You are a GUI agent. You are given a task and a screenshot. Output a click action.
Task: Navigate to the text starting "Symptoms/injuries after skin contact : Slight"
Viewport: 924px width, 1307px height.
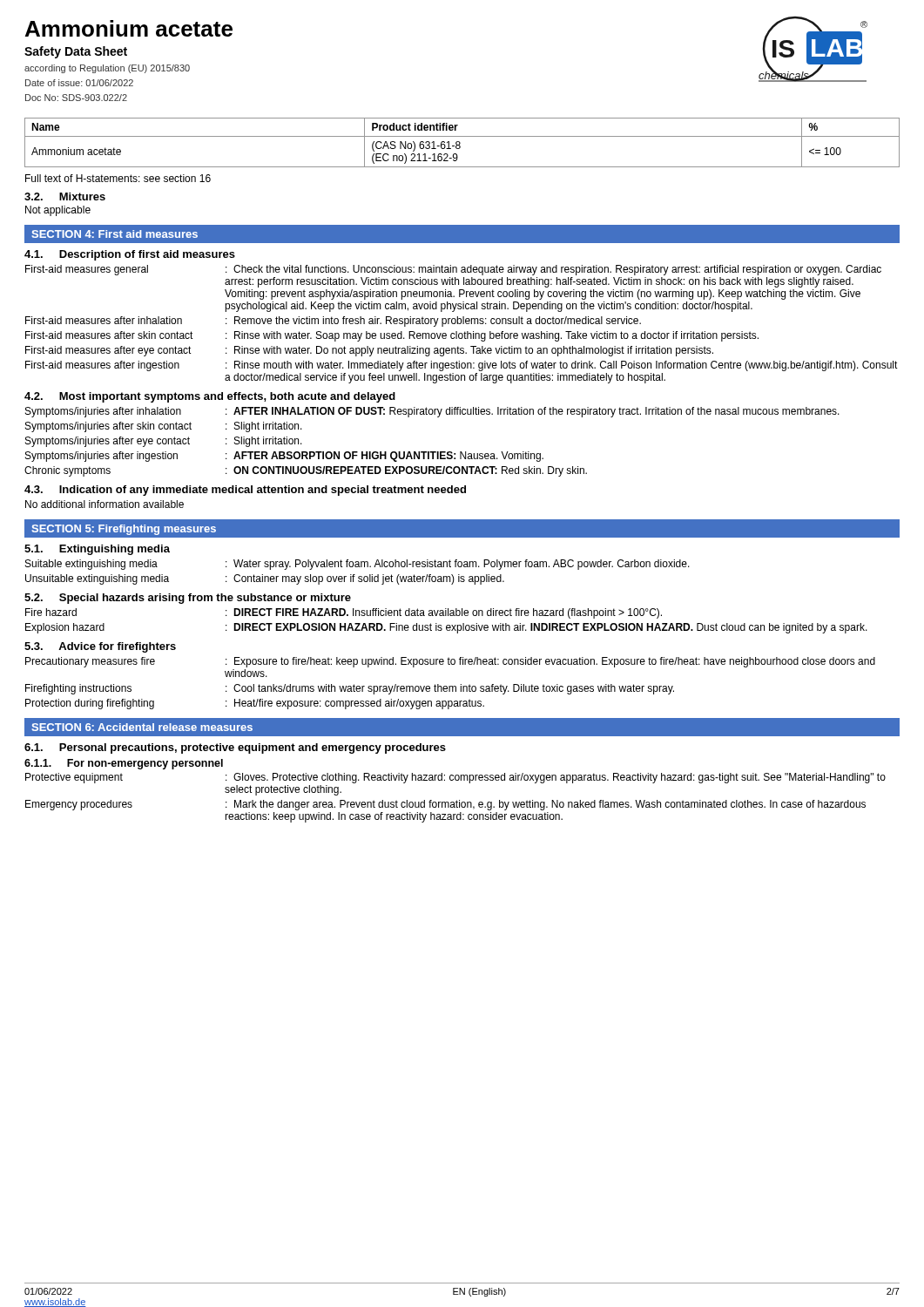164,427
